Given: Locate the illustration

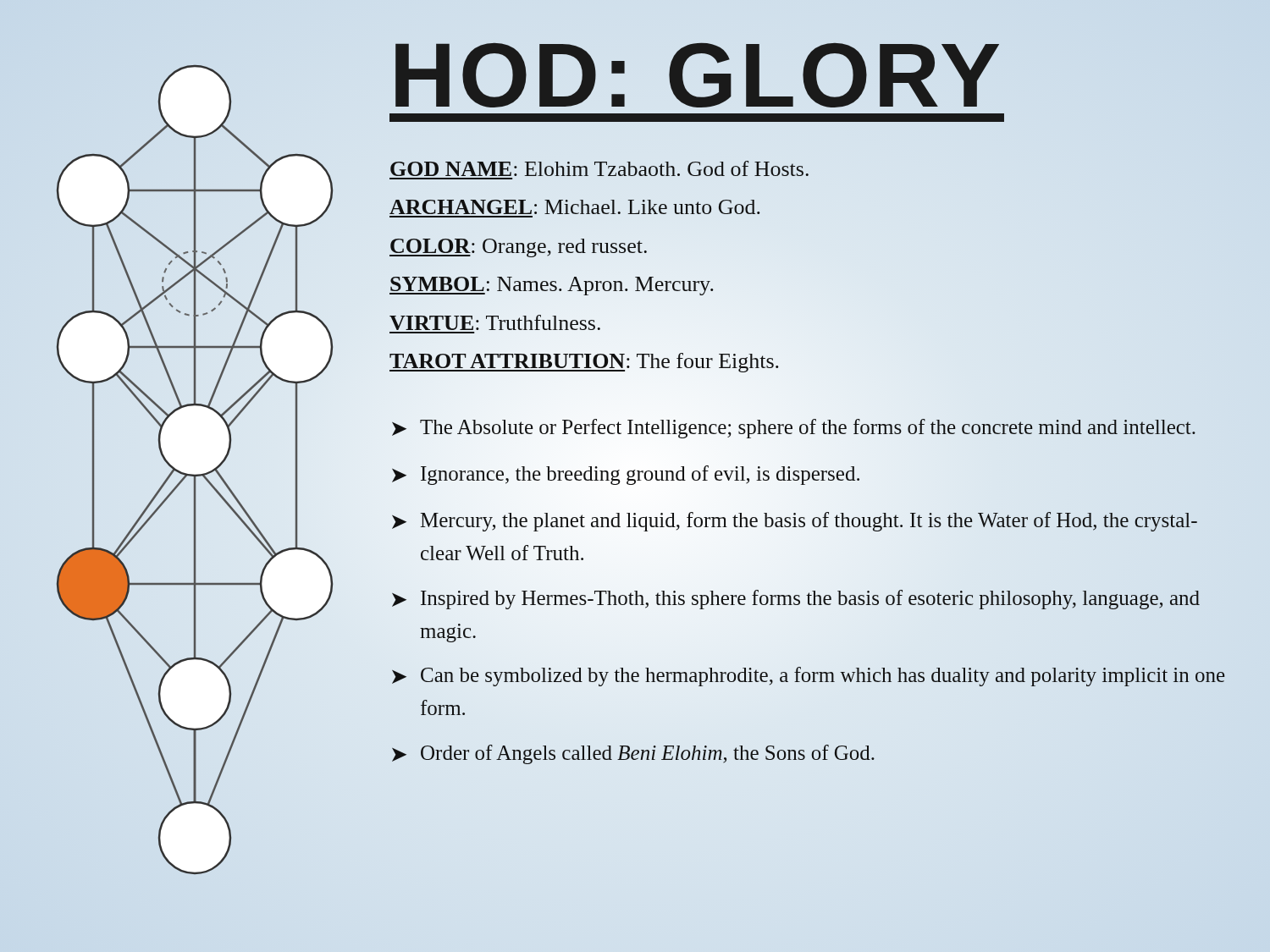Looking at the screenshot, I should coord(195,474).
